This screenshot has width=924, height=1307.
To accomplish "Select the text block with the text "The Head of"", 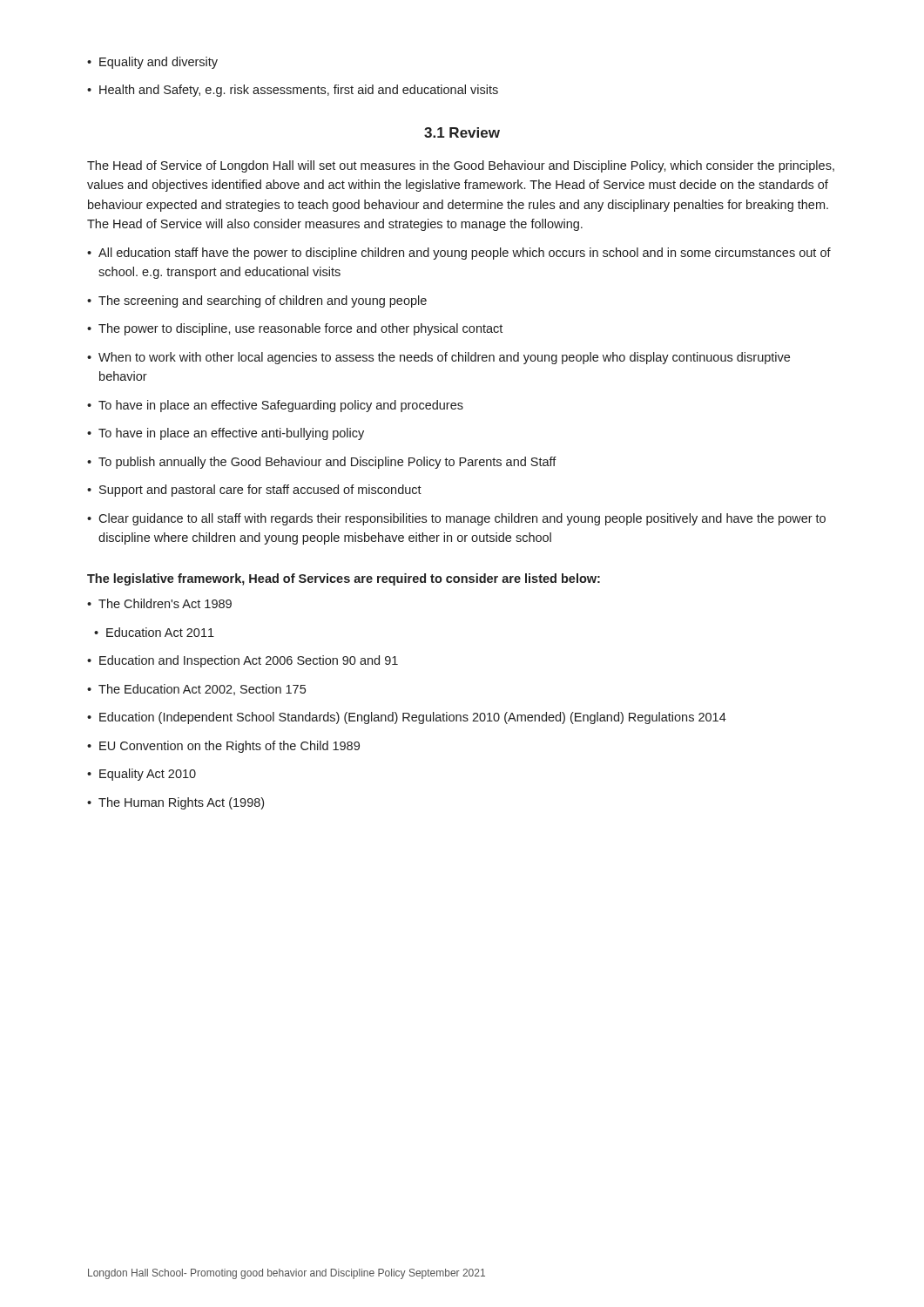I will [461, 195].
